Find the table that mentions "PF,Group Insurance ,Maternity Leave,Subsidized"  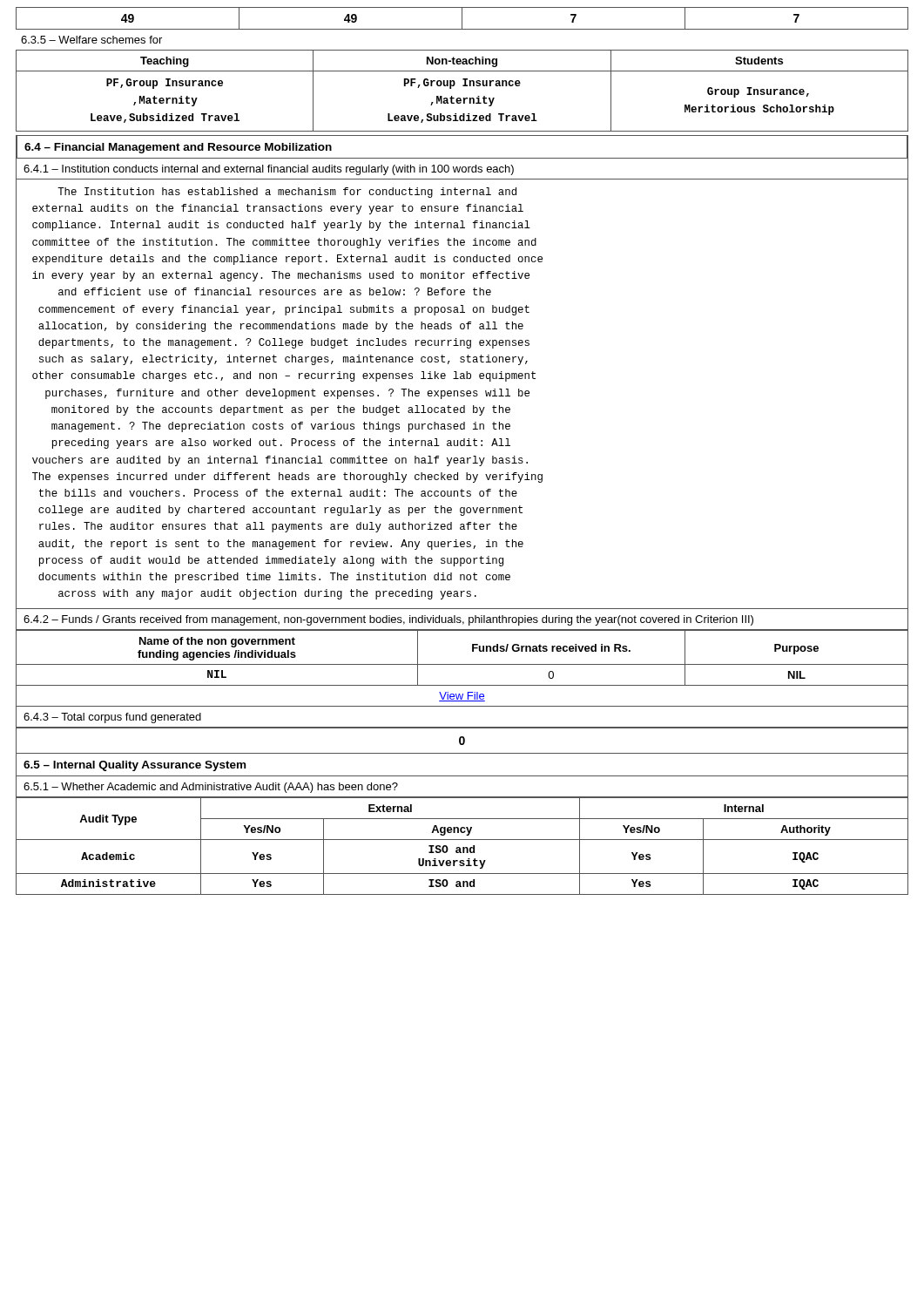pyautogui.click(x=462, y=91)
